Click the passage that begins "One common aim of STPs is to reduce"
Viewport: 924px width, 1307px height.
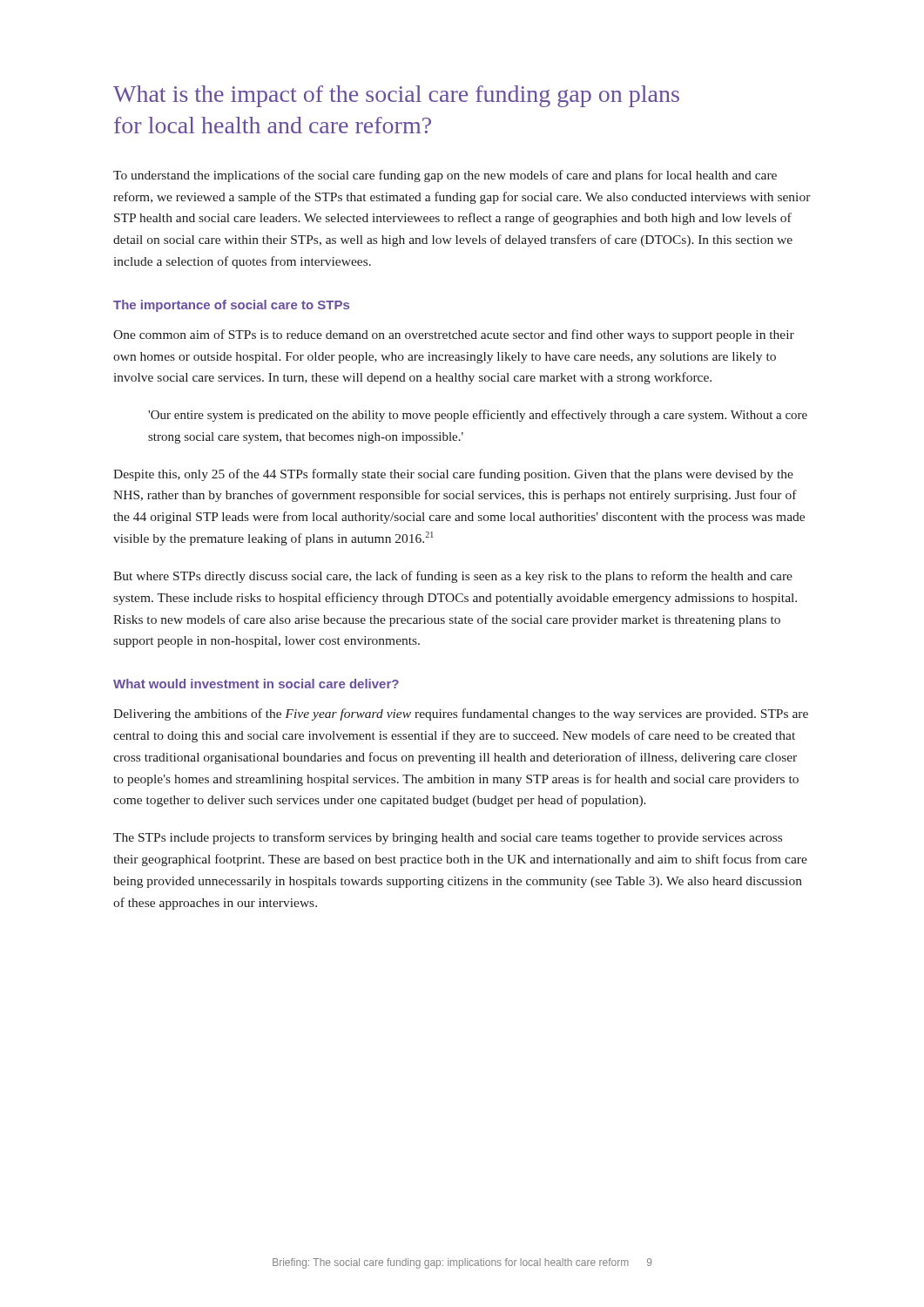point(462,356)
